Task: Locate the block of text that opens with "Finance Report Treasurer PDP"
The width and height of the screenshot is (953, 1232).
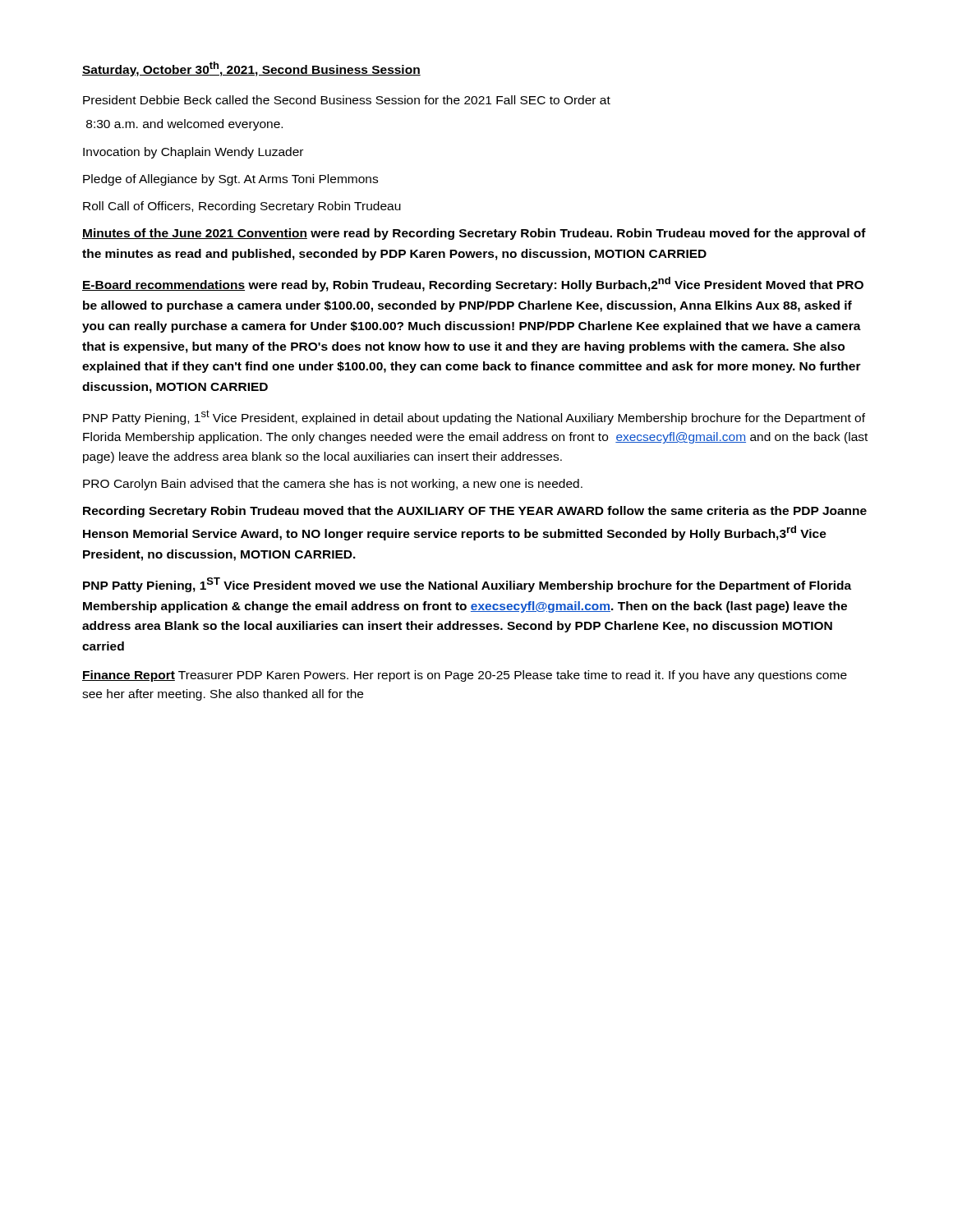Action: (465, 684)
